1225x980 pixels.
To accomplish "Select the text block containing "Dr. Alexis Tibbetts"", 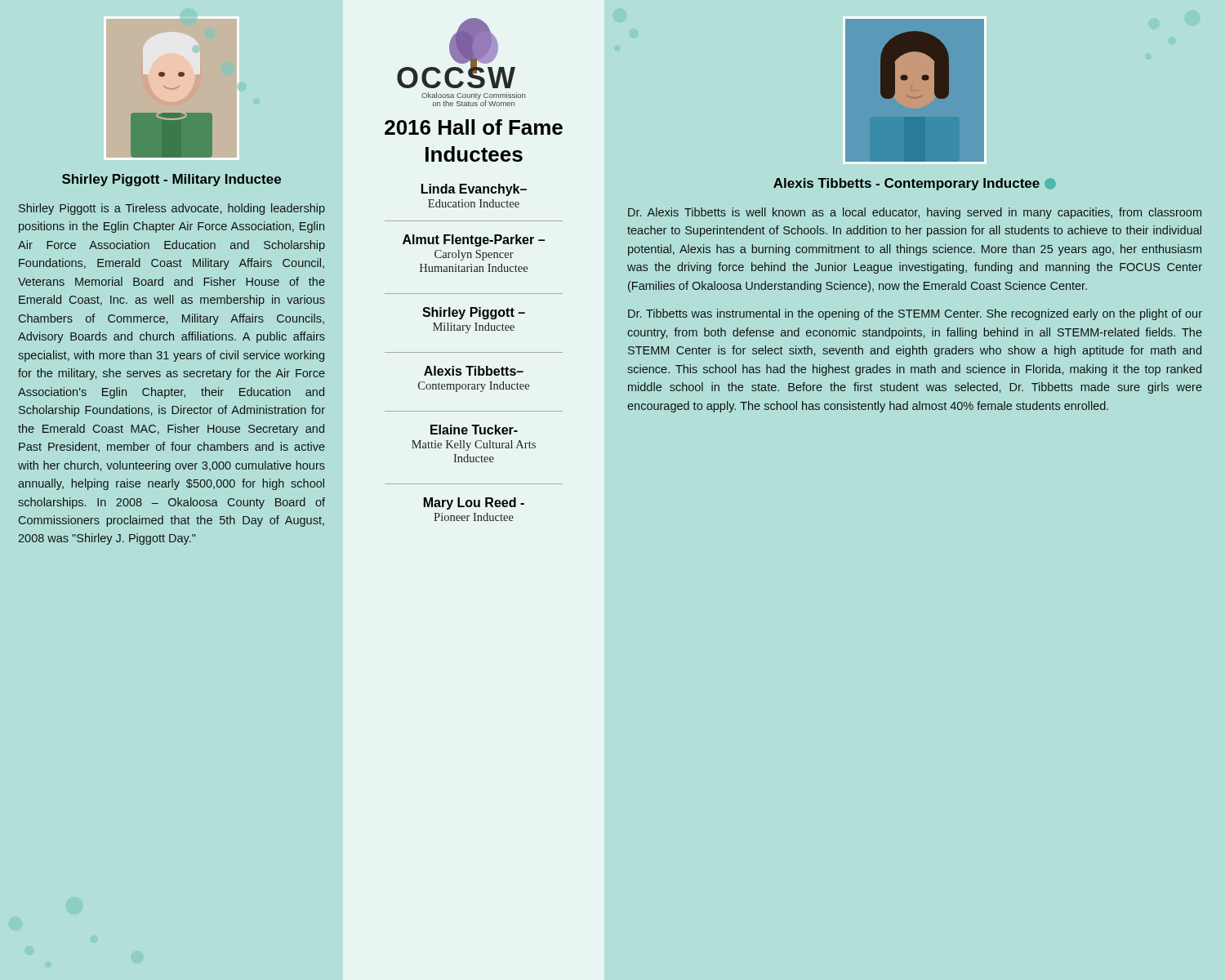I will [915, 249].
